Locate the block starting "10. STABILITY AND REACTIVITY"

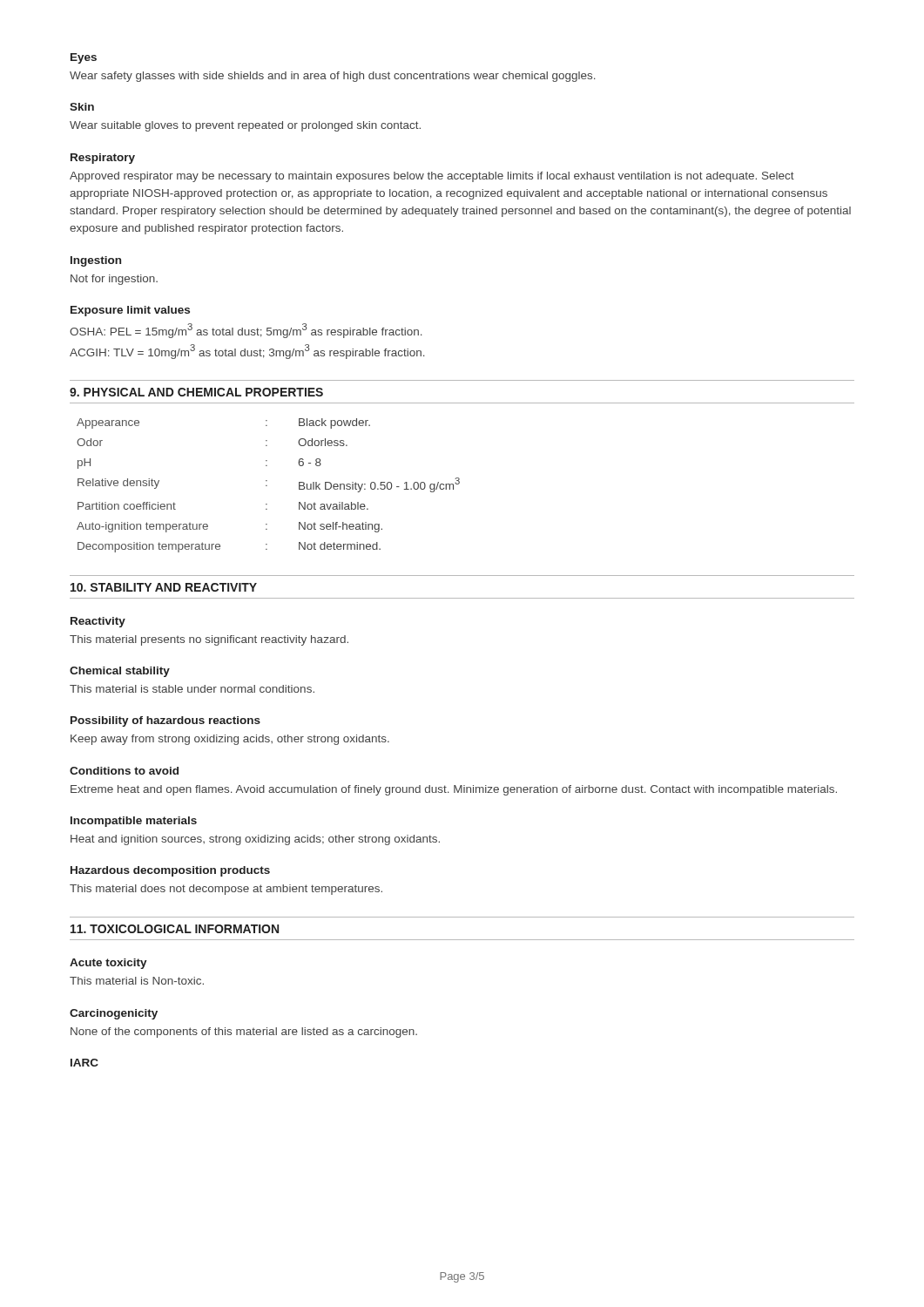point(163,587)
